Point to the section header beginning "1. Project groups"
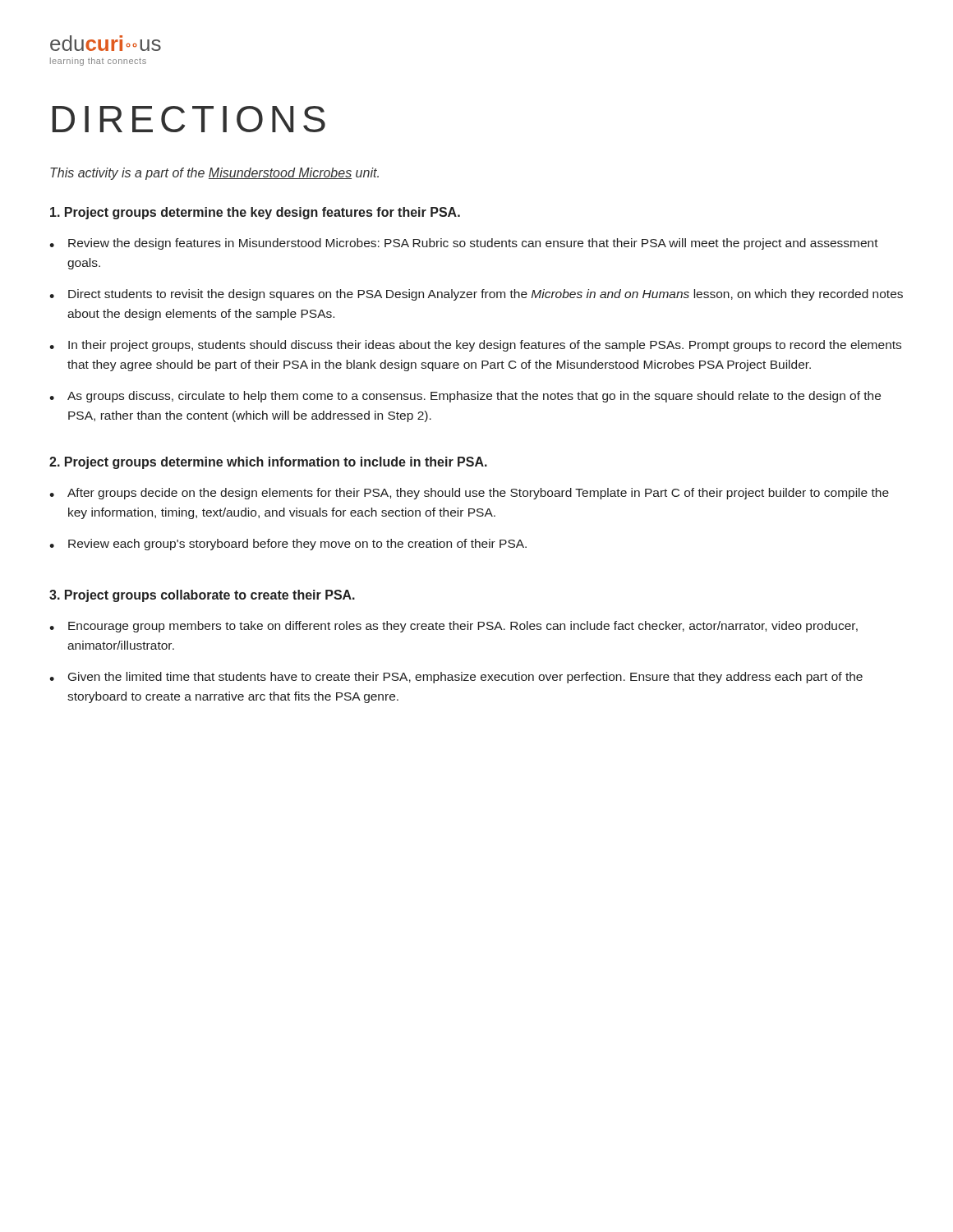 pyautogui.click(x=255, y=213)
